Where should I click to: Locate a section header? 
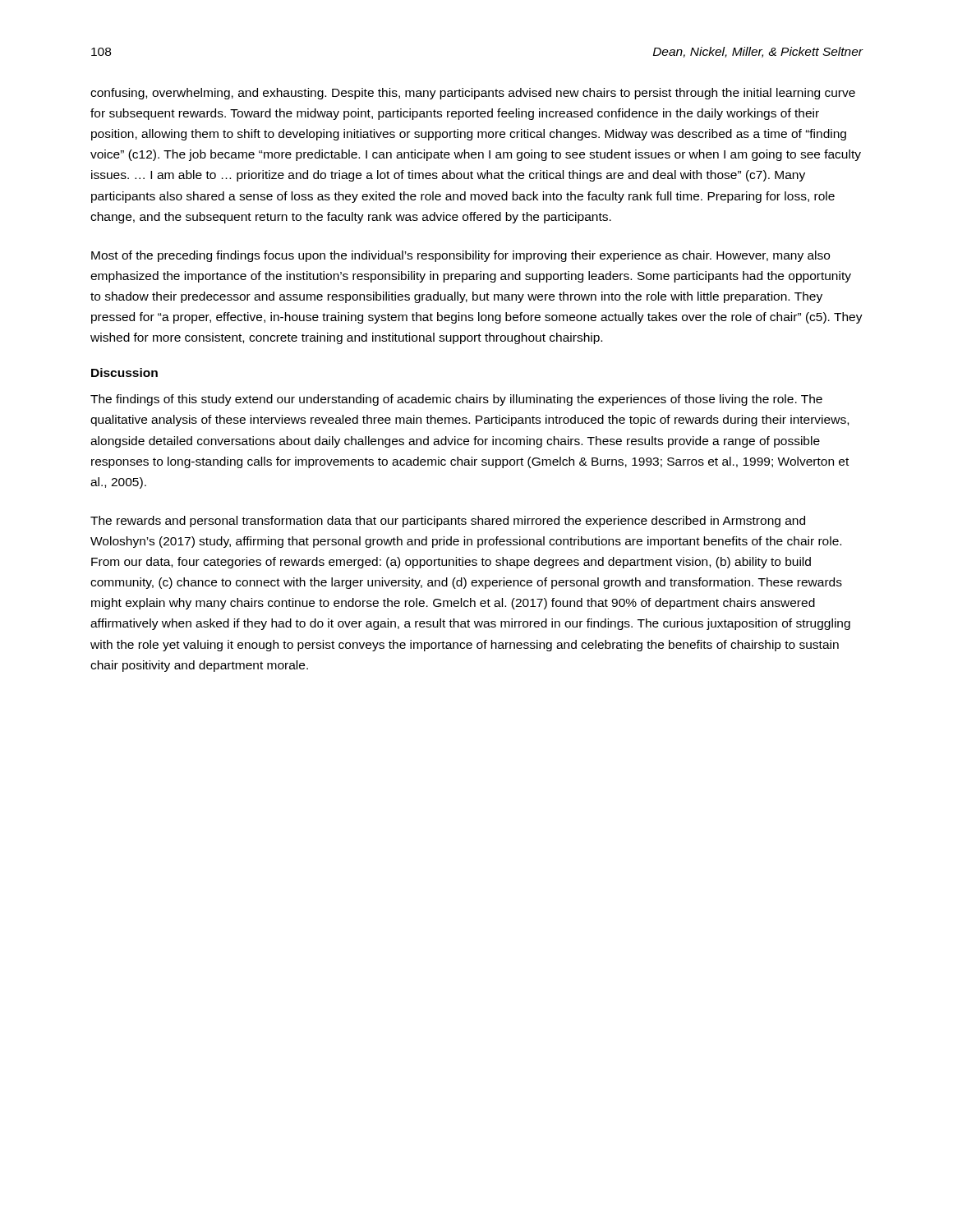124,373
